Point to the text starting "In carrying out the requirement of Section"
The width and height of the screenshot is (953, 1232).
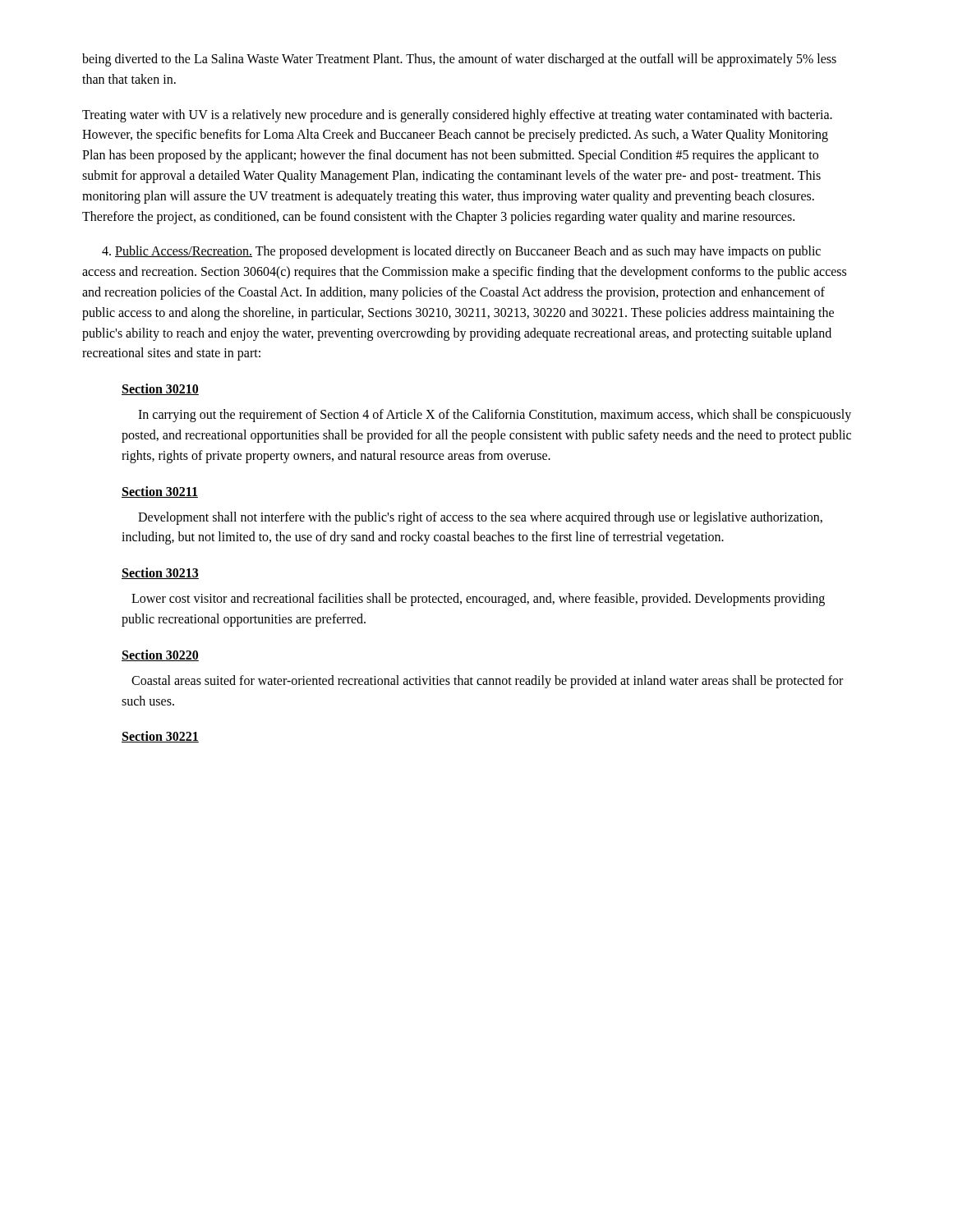tap(487, 435)
